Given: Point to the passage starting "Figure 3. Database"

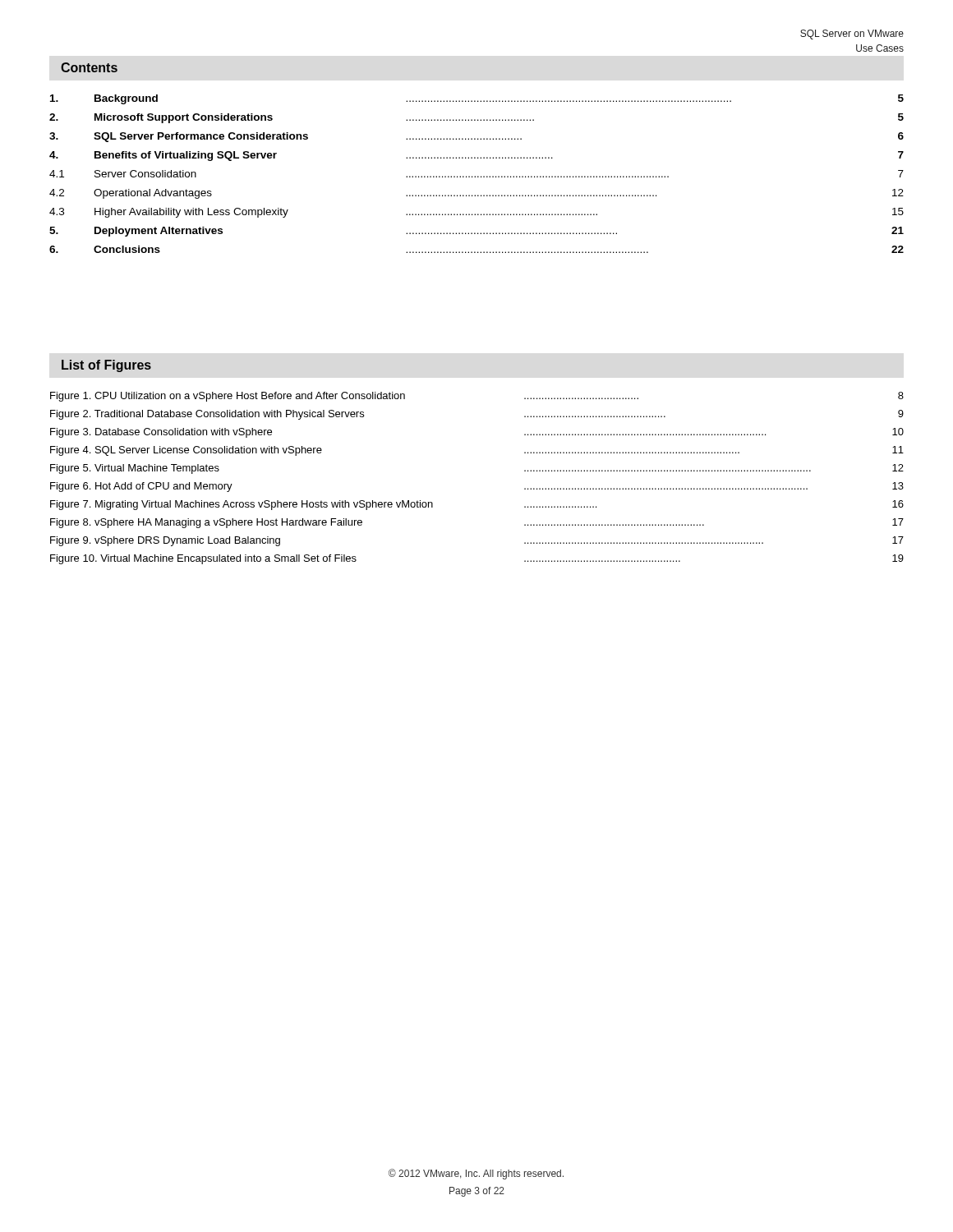Looking at the screenshot, I should point(161,431).
